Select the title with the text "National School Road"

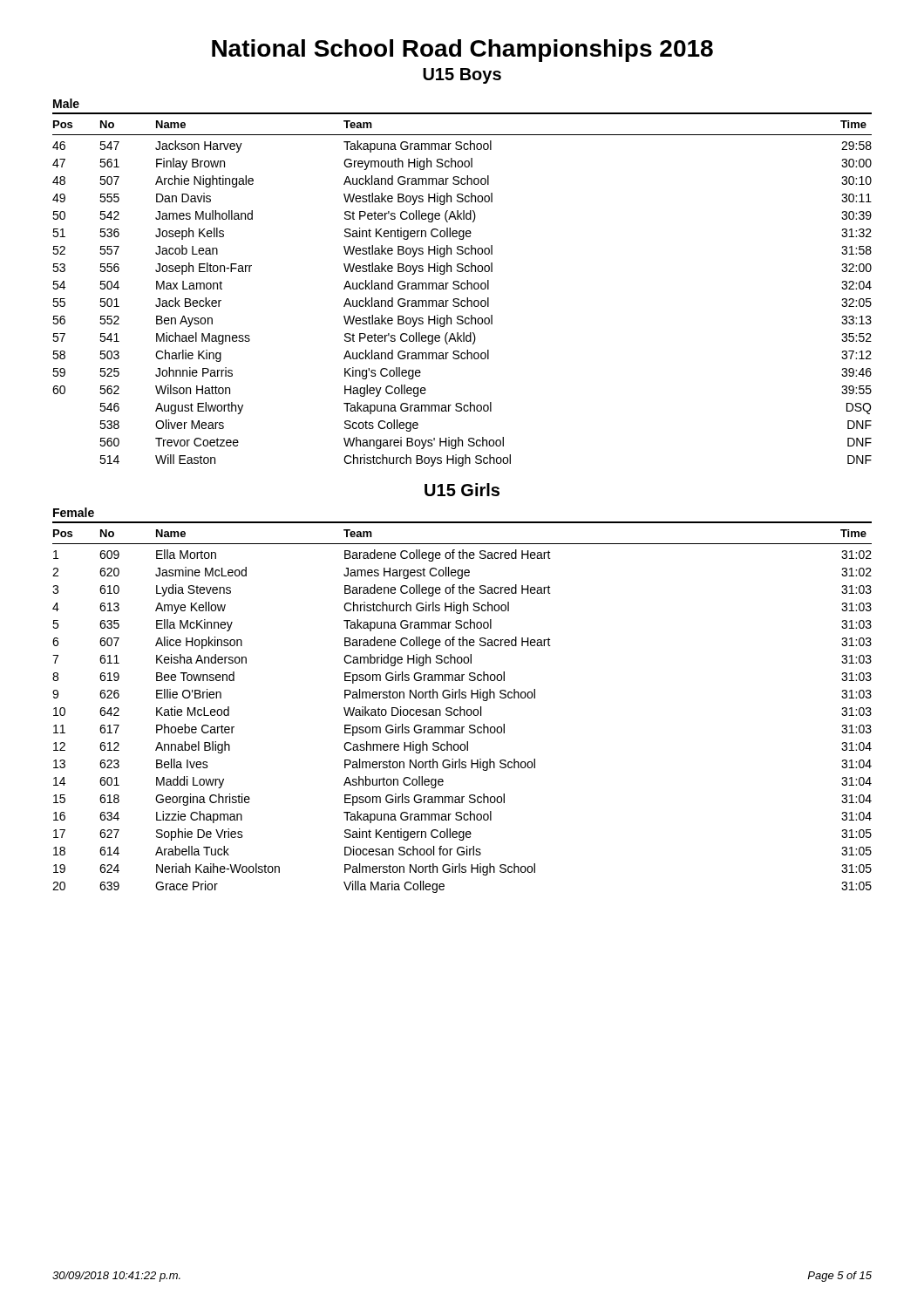(x=462, y=48)
